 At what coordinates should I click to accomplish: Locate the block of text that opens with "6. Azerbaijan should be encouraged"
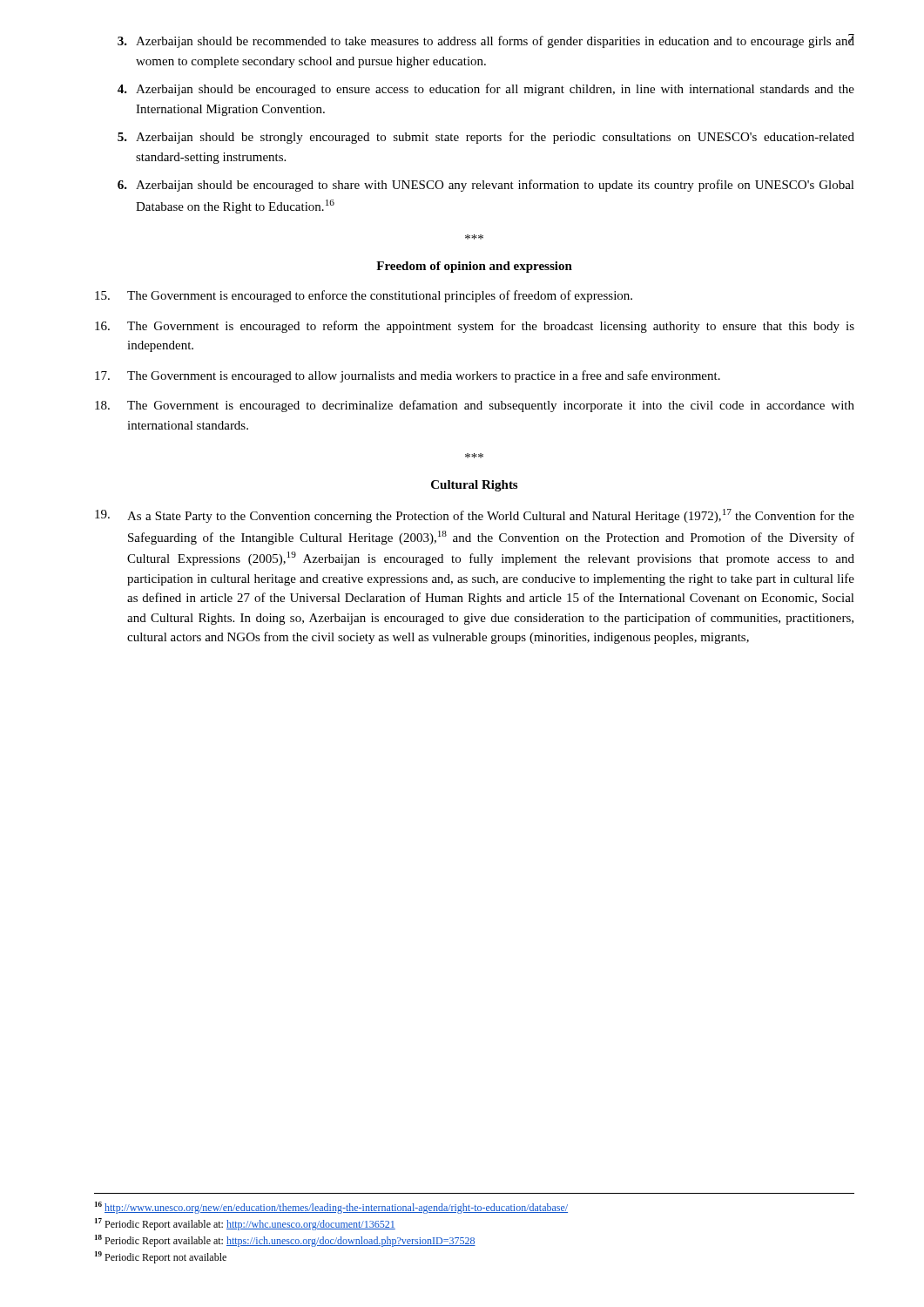(474, 196)
